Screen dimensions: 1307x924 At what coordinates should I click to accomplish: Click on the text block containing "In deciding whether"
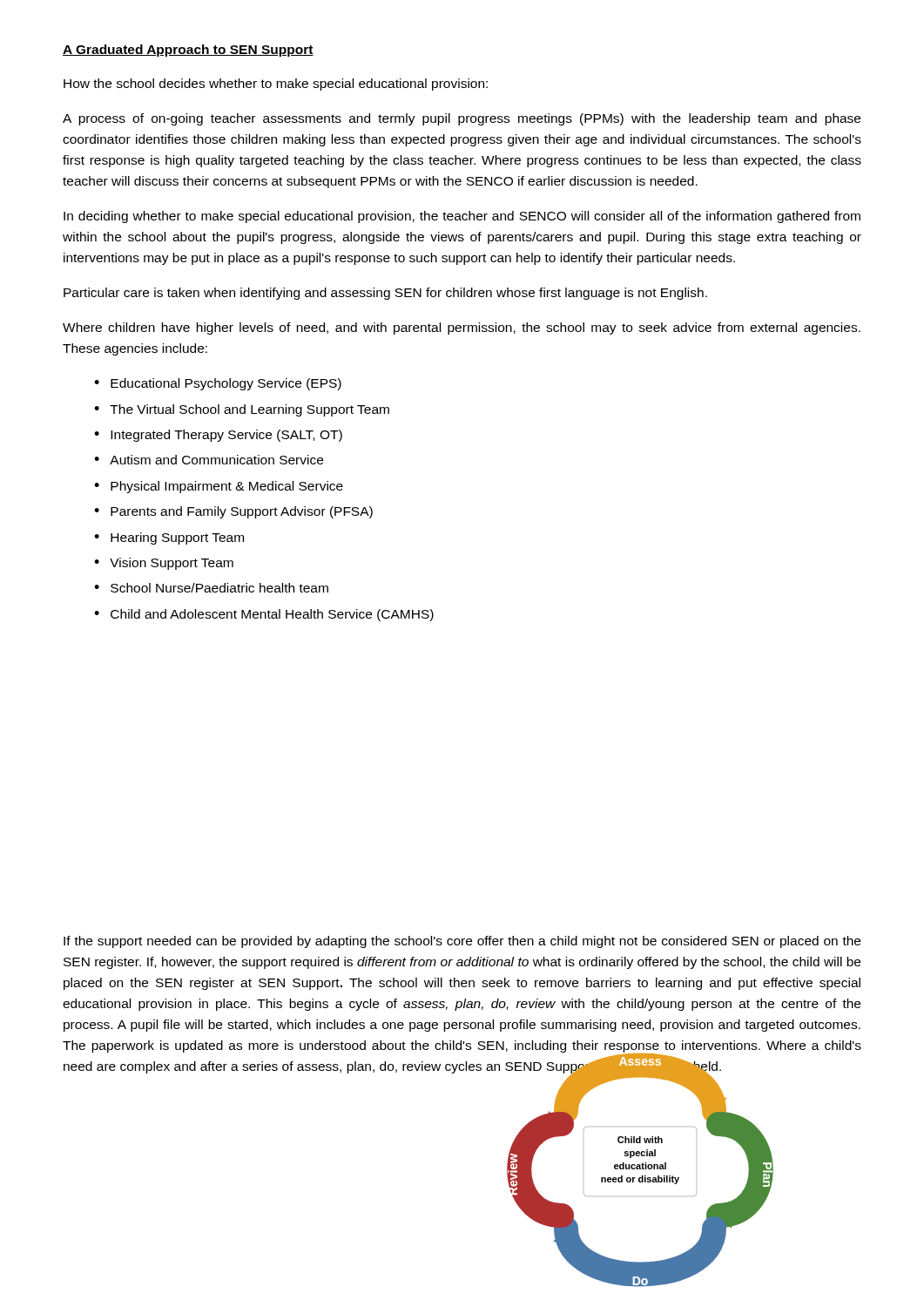click(462, 237)
